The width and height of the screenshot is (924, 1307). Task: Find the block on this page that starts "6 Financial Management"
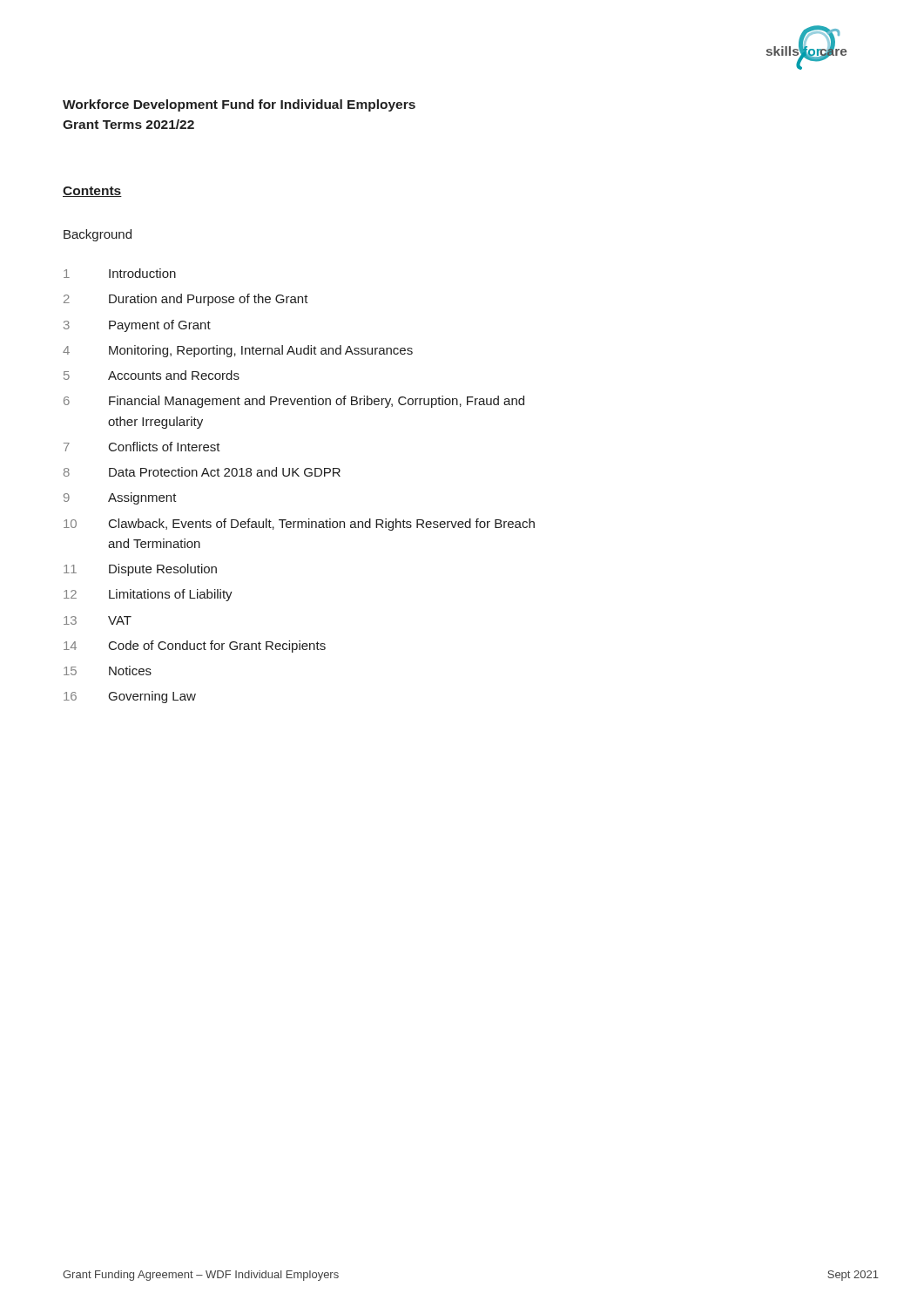(x=446, y=411)
